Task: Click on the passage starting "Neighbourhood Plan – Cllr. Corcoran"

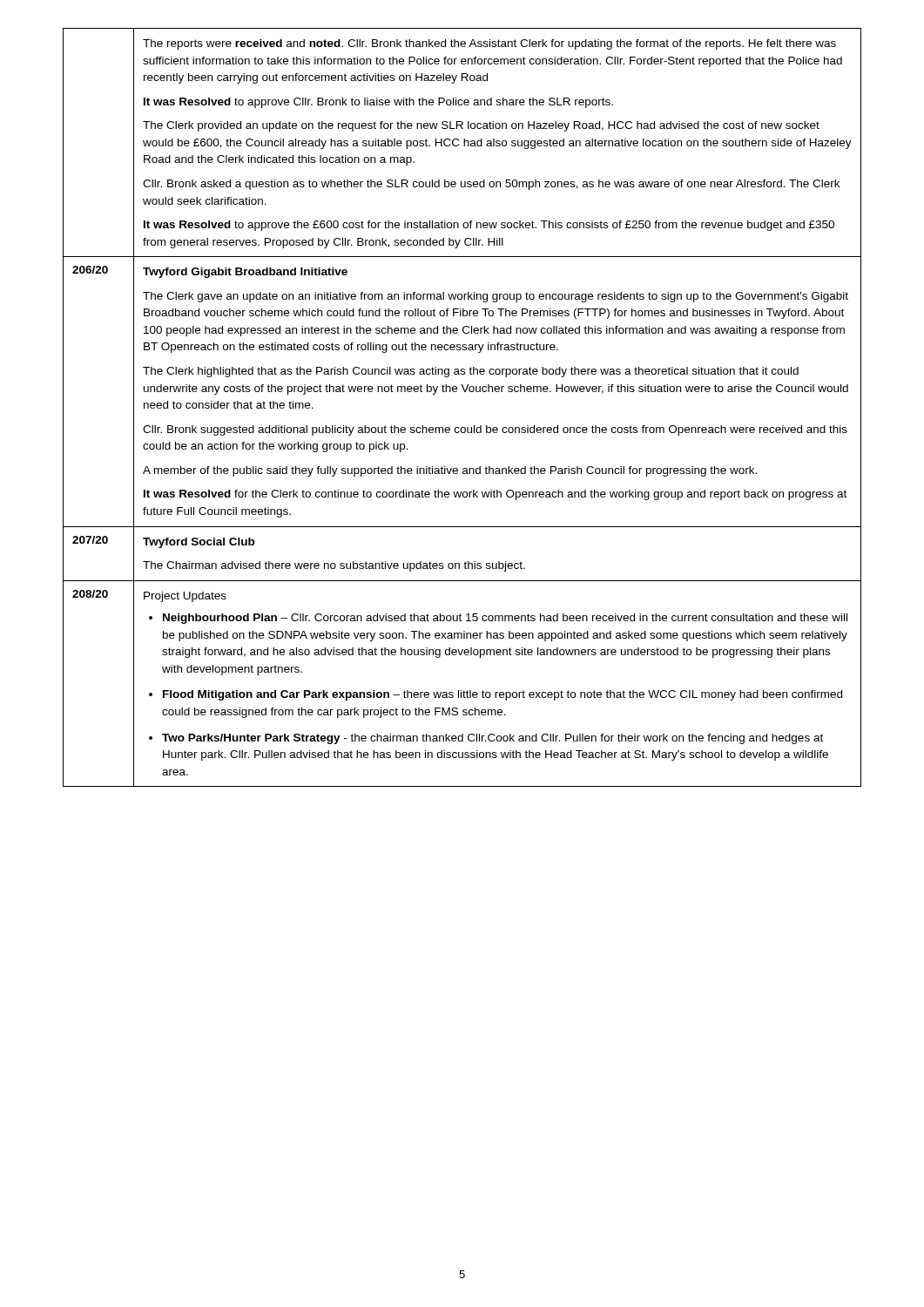Action: (x=505, y=643)
